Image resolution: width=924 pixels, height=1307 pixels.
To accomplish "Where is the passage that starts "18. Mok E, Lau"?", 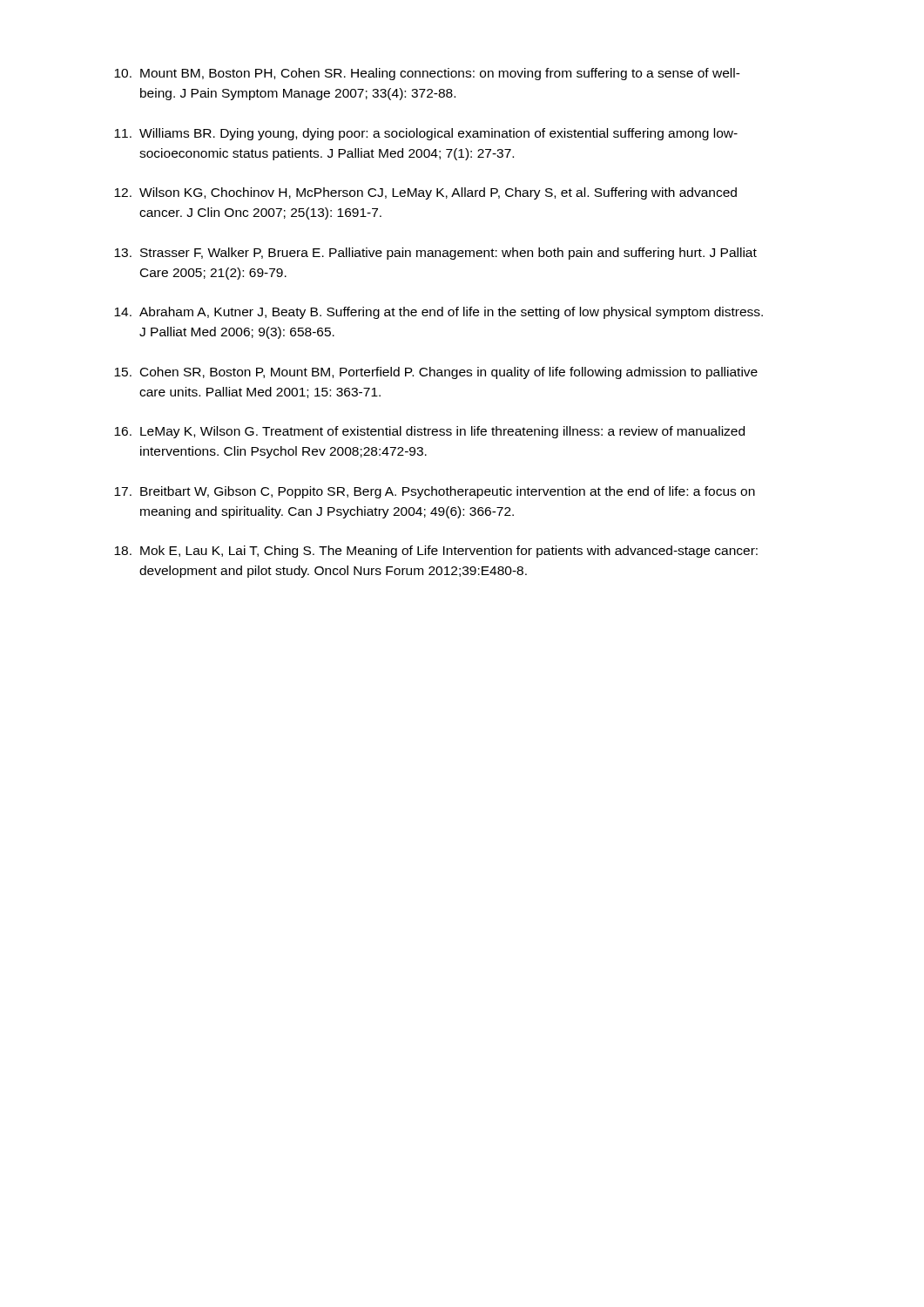I will tap(427, 560).
